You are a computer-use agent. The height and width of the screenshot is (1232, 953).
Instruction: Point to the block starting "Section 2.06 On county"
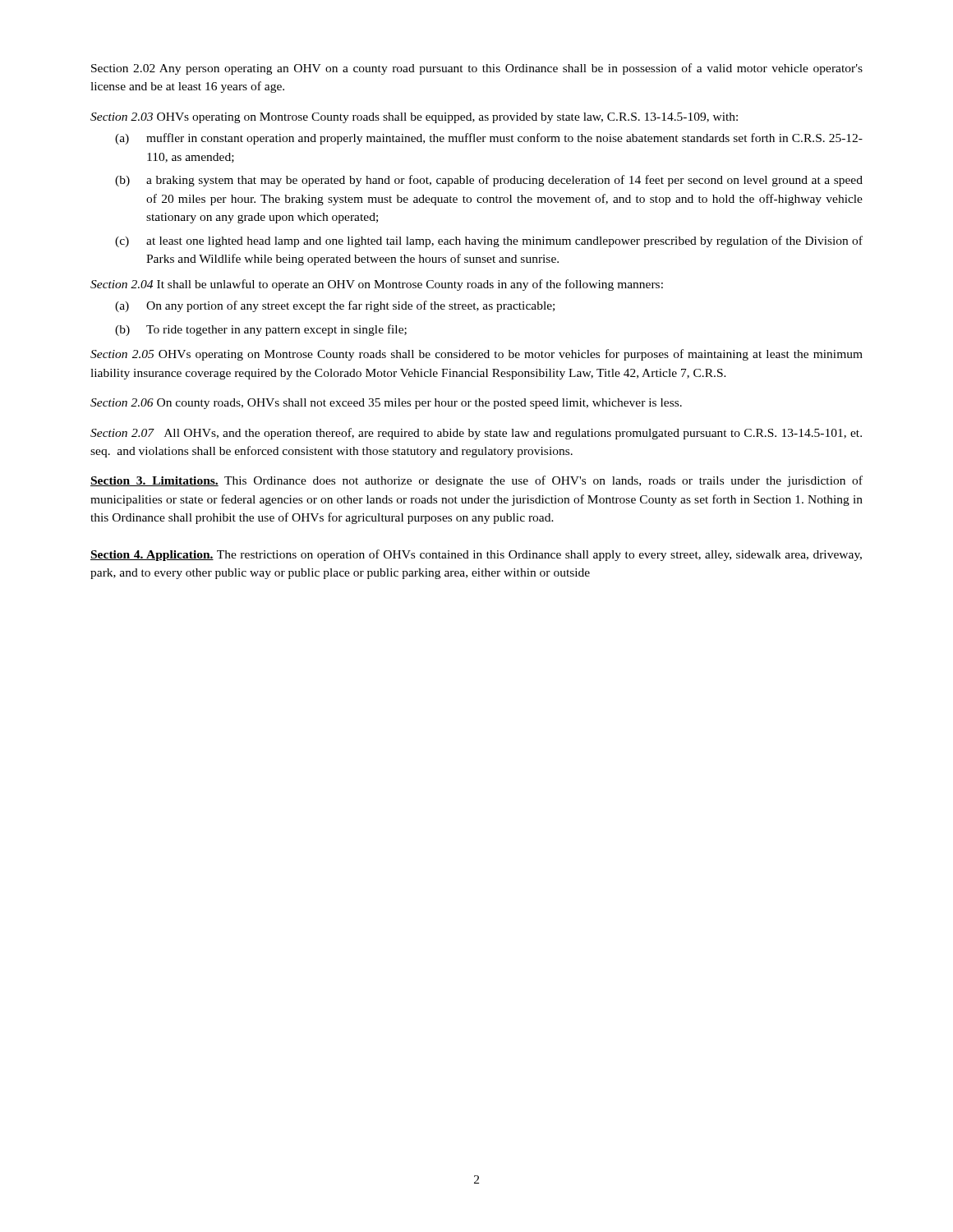[386, 402]
